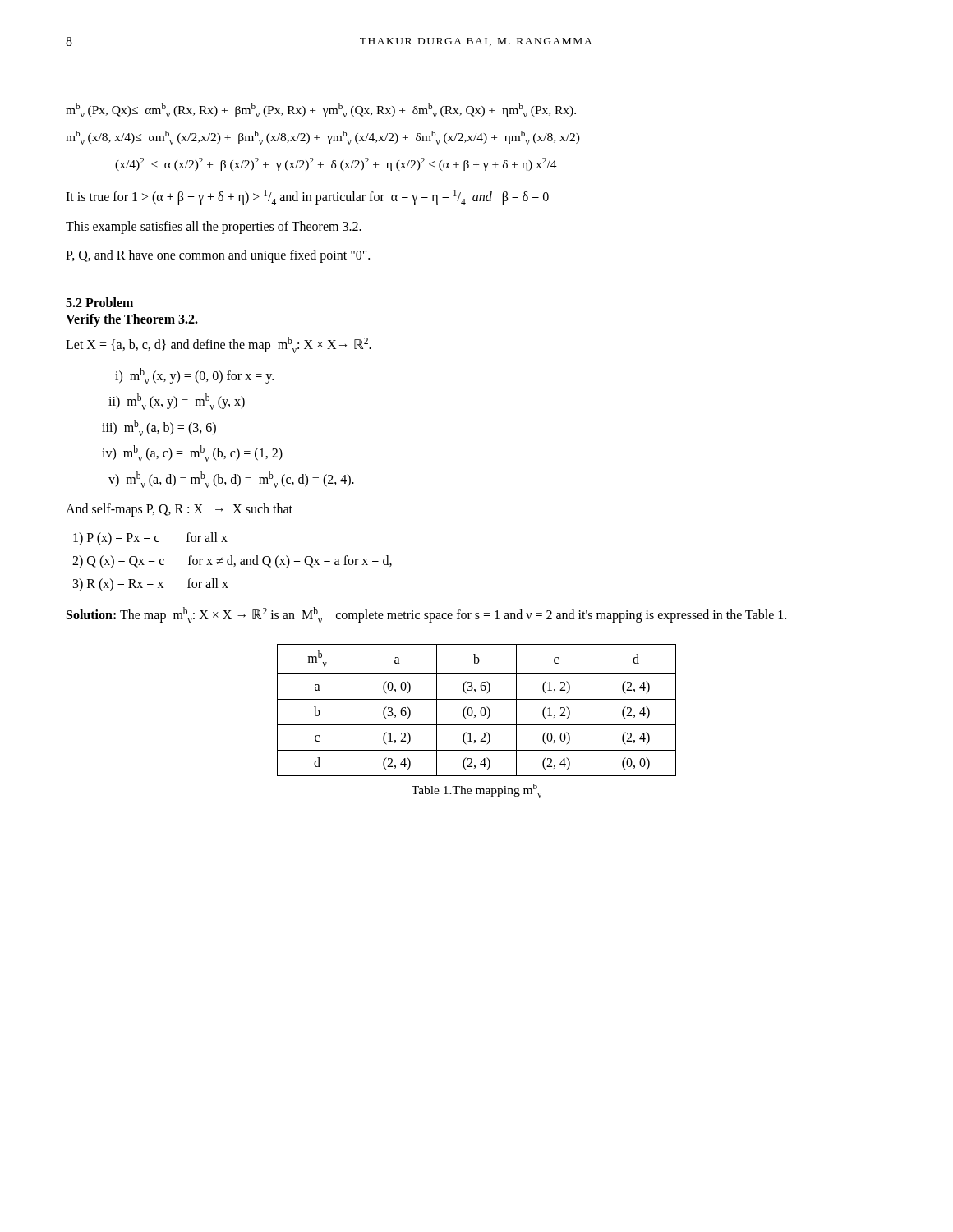The image size is (953, 1232).
Task: Find the text block starting "1) P (x) = Px ="
Action: (150, 537)
